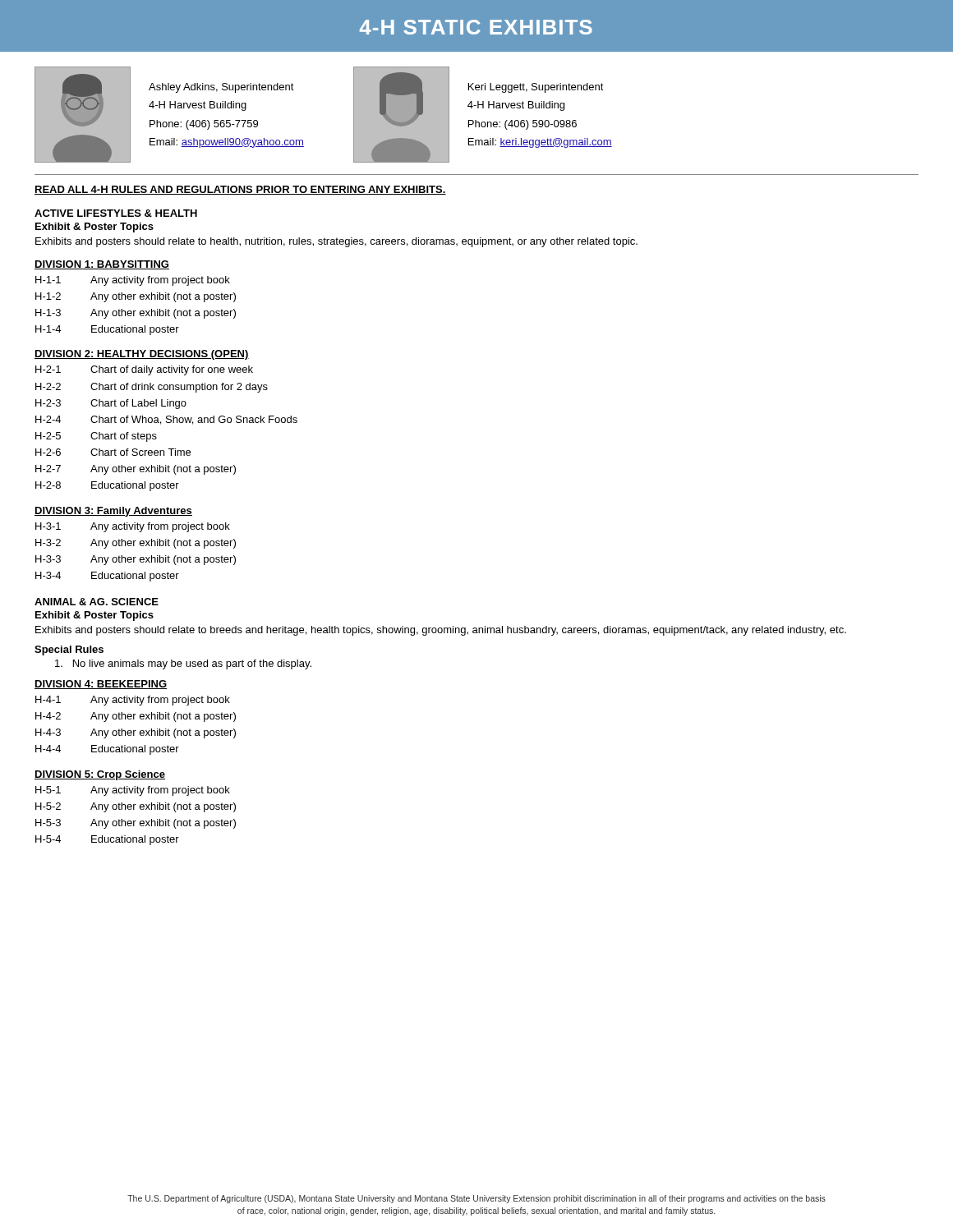The height and width of the screenshot is (1232, 953).
Task: Point to the region starting "No live animals"
Action: pos(183,663)
